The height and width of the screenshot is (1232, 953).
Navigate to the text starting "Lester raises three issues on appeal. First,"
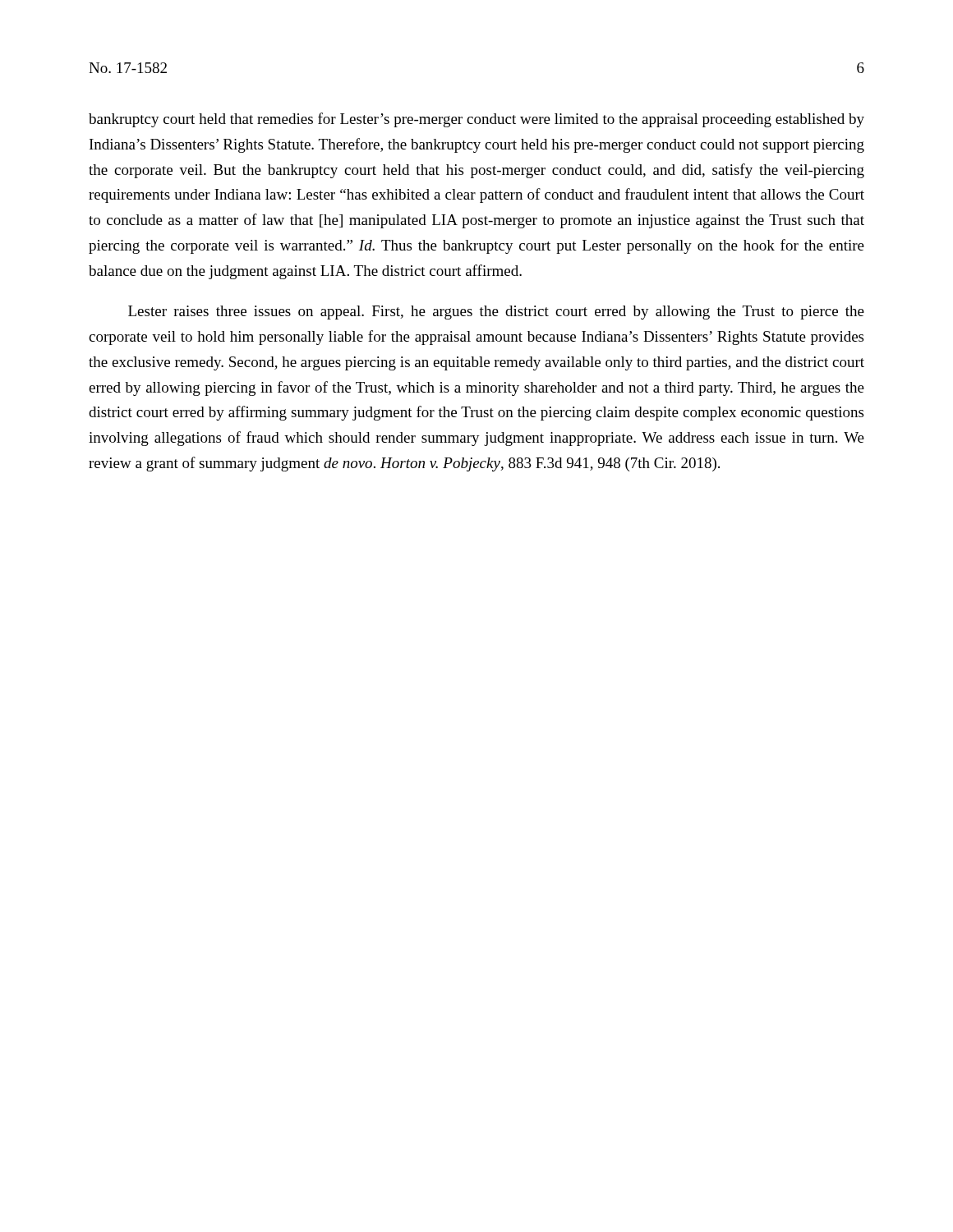coord(476,388)
